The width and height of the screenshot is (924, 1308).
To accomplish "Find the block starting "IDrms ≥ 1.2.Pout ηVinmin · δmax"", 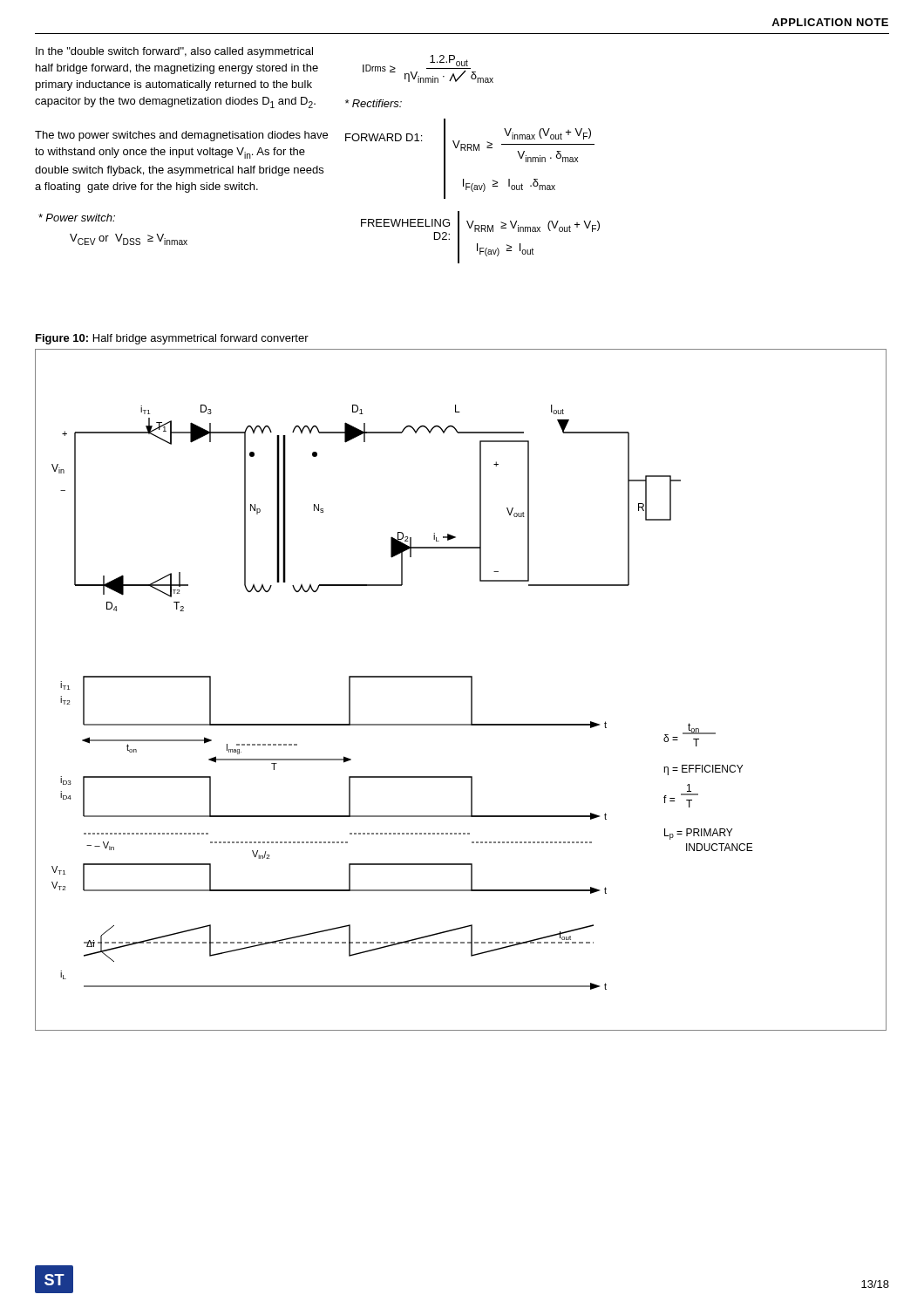I will click(x=429, y=68).
